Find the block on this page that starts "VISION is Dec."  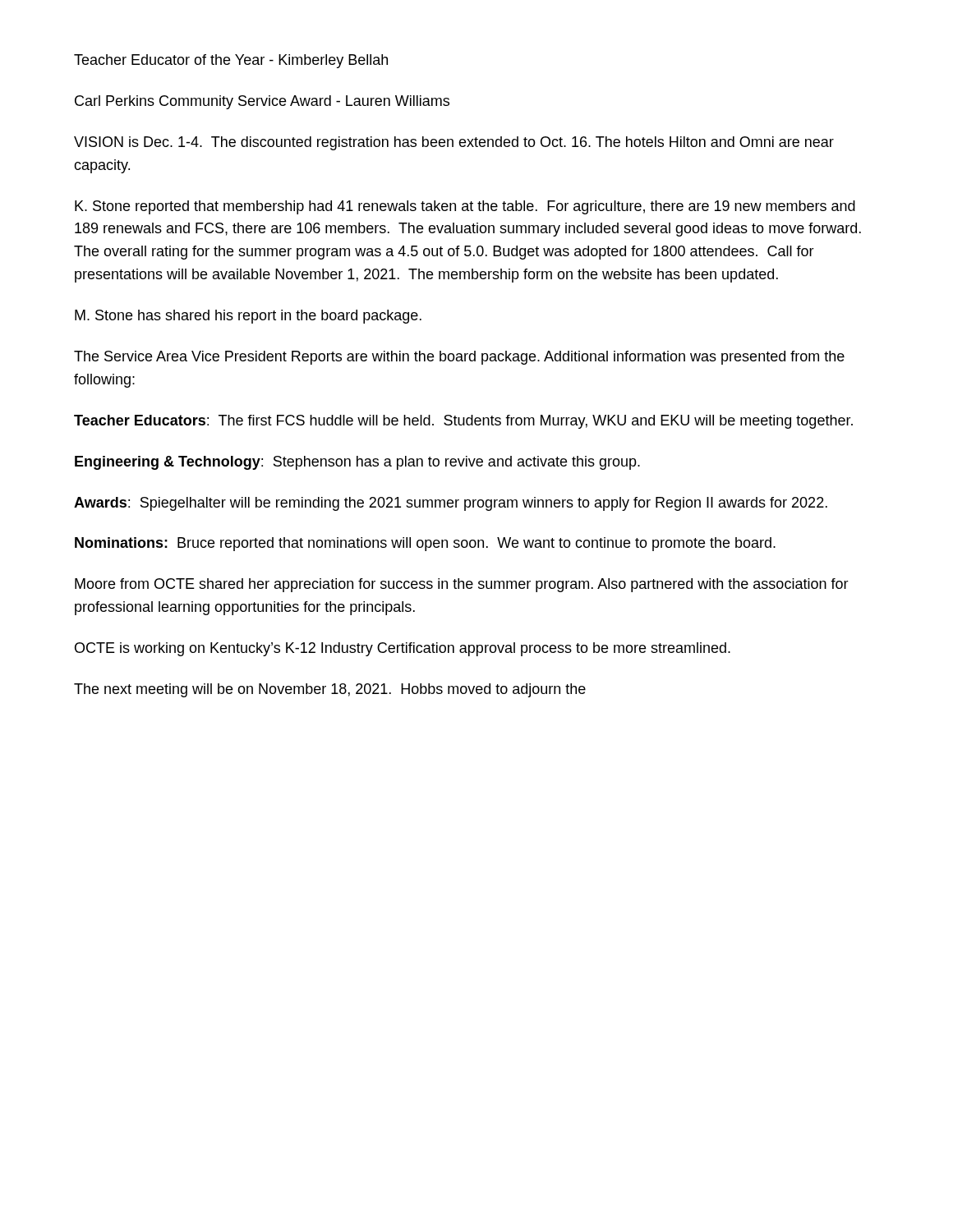pos(454,153)
